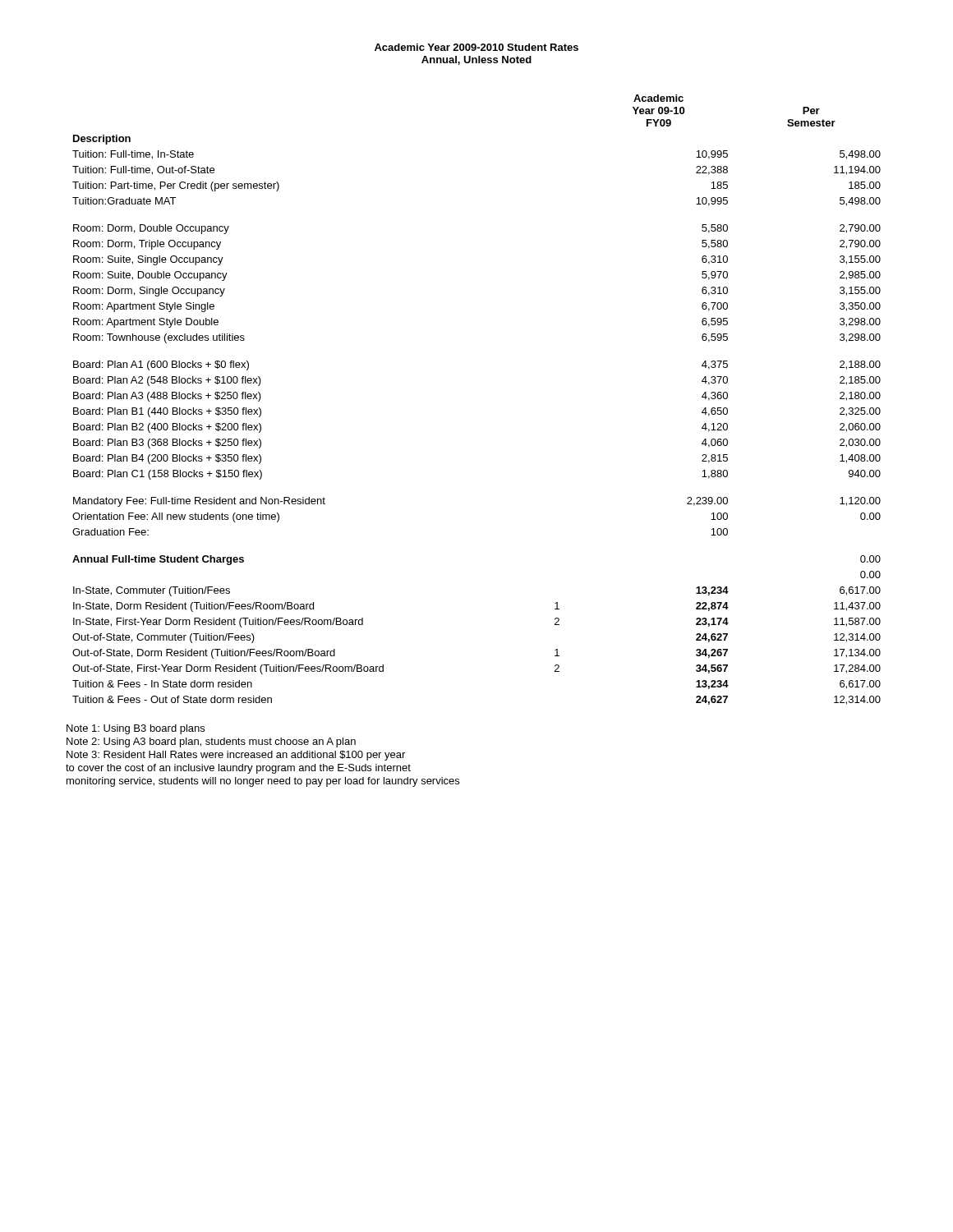953x1232 pixels.
Task: Select the text starting "Note 2: Using A3 board plan,"
Action: pos(211,741)
